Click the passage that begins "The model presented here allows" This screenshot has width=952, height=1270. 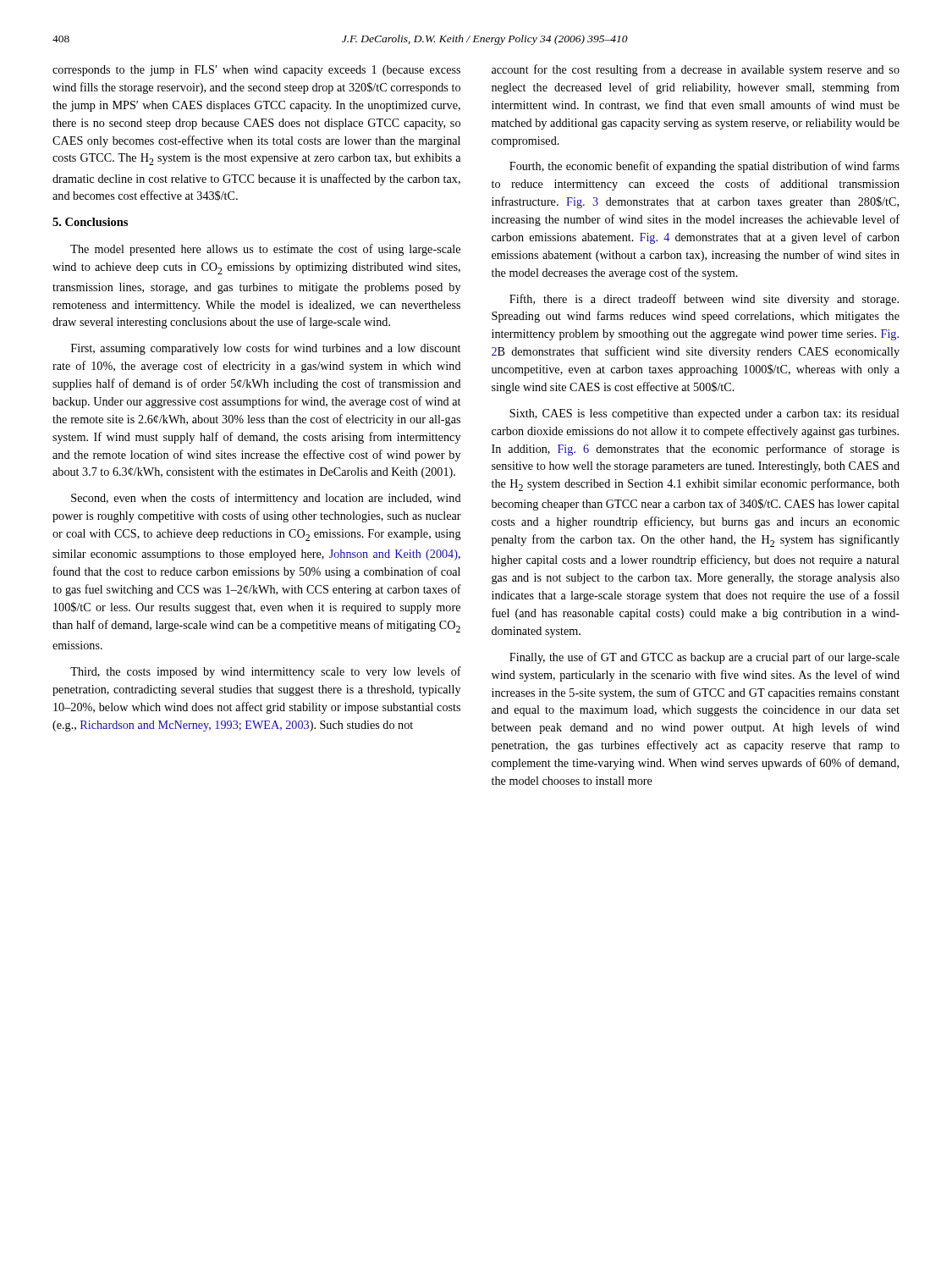pyautogui.click(x=257, y=487)
